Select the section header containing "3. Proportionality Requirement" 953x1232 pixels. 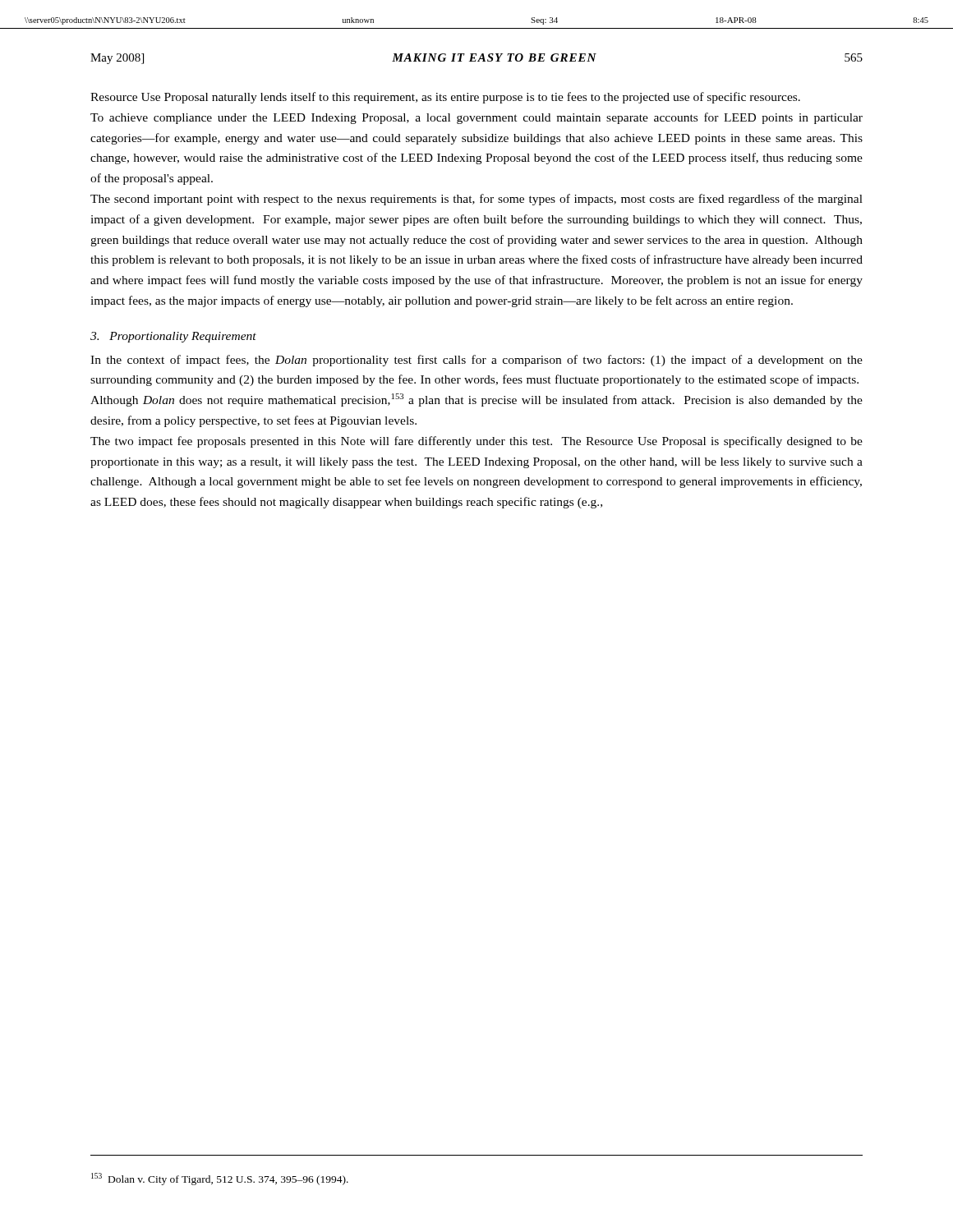pyautogui.click(x=173, y=335)
